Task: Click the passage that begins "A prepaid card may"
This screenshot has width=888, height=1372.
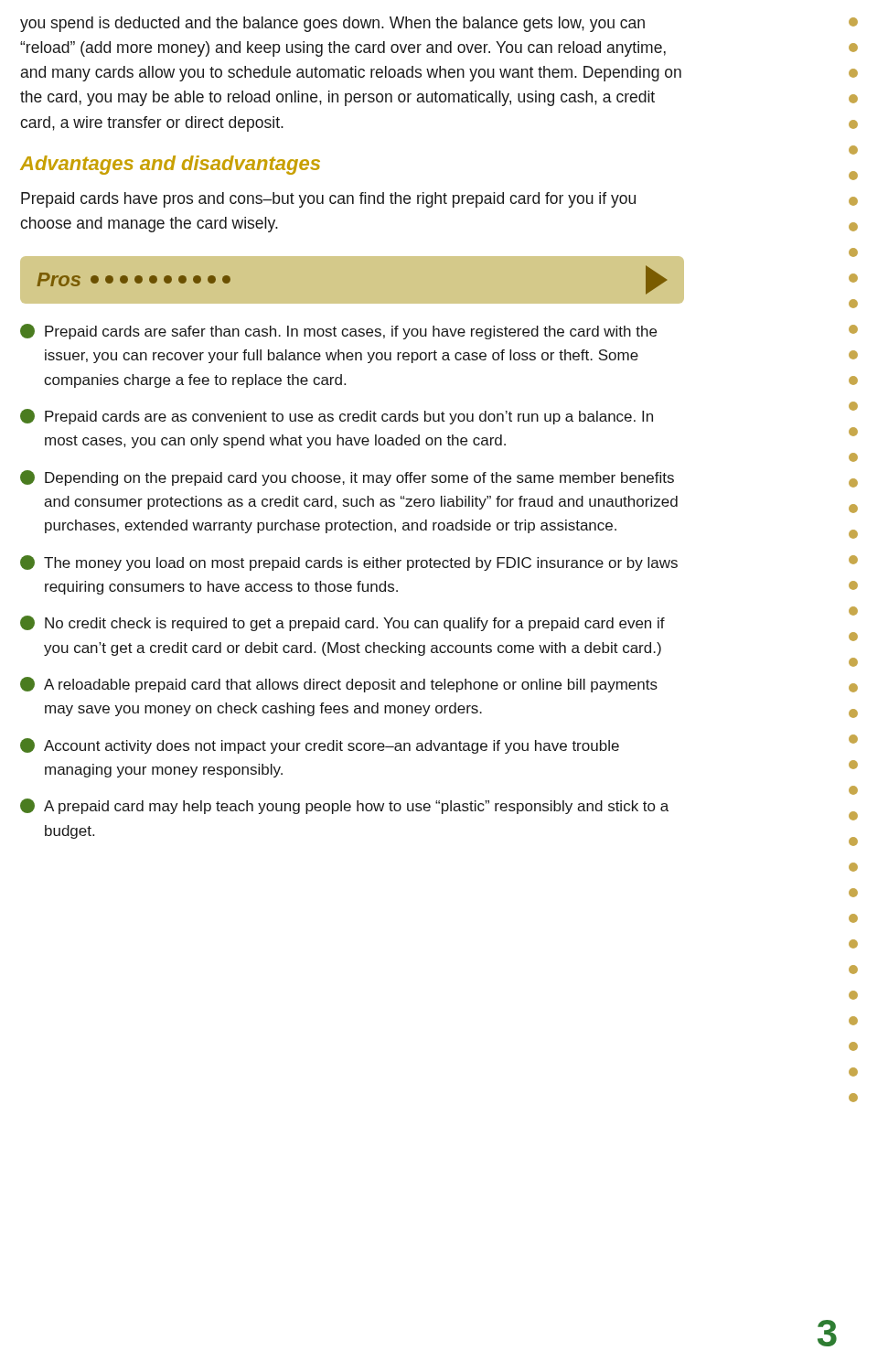Action: (x=354, y=819)
